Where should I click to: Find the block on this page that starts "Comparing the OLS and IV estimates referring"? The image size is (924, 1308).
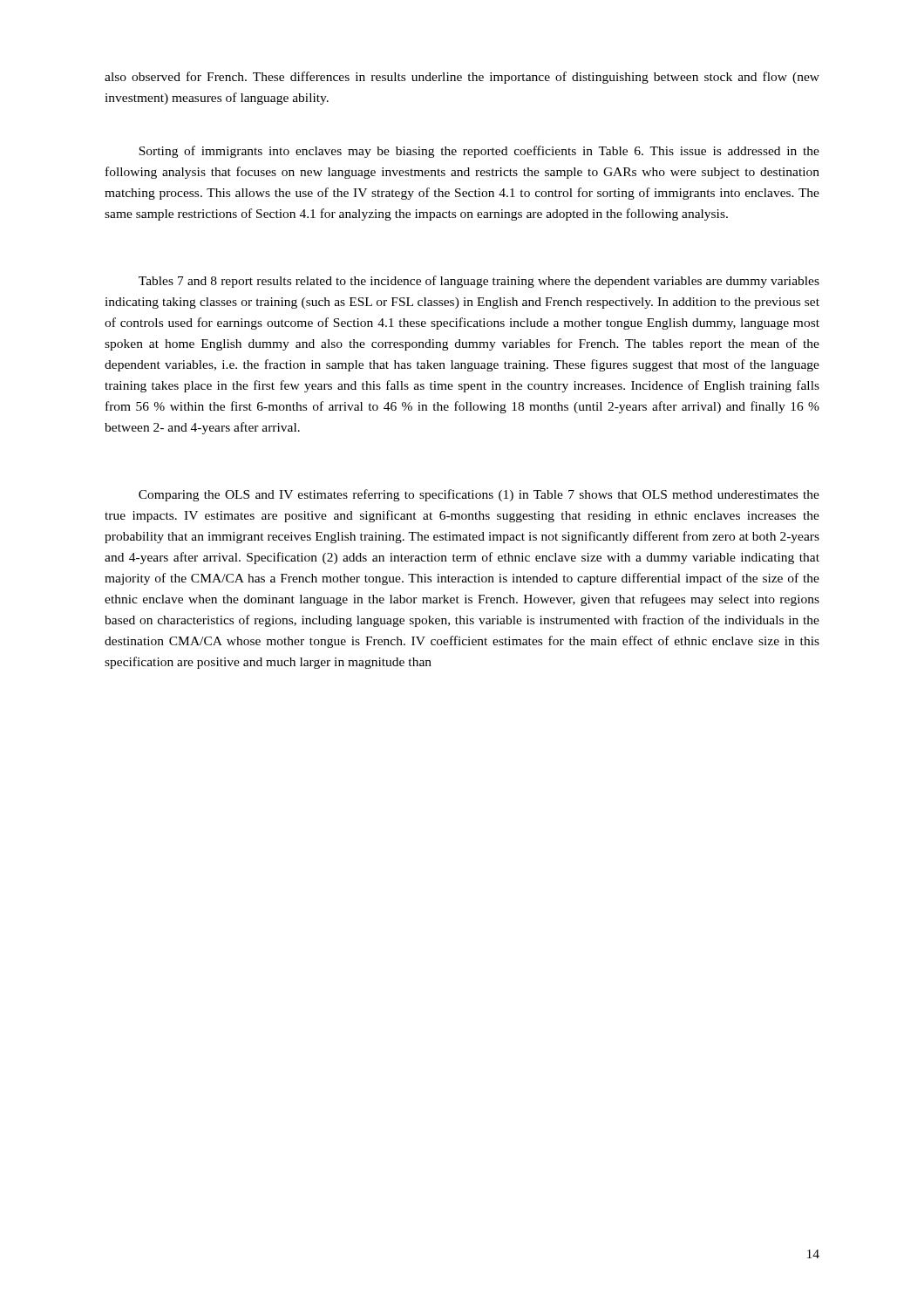462,578
